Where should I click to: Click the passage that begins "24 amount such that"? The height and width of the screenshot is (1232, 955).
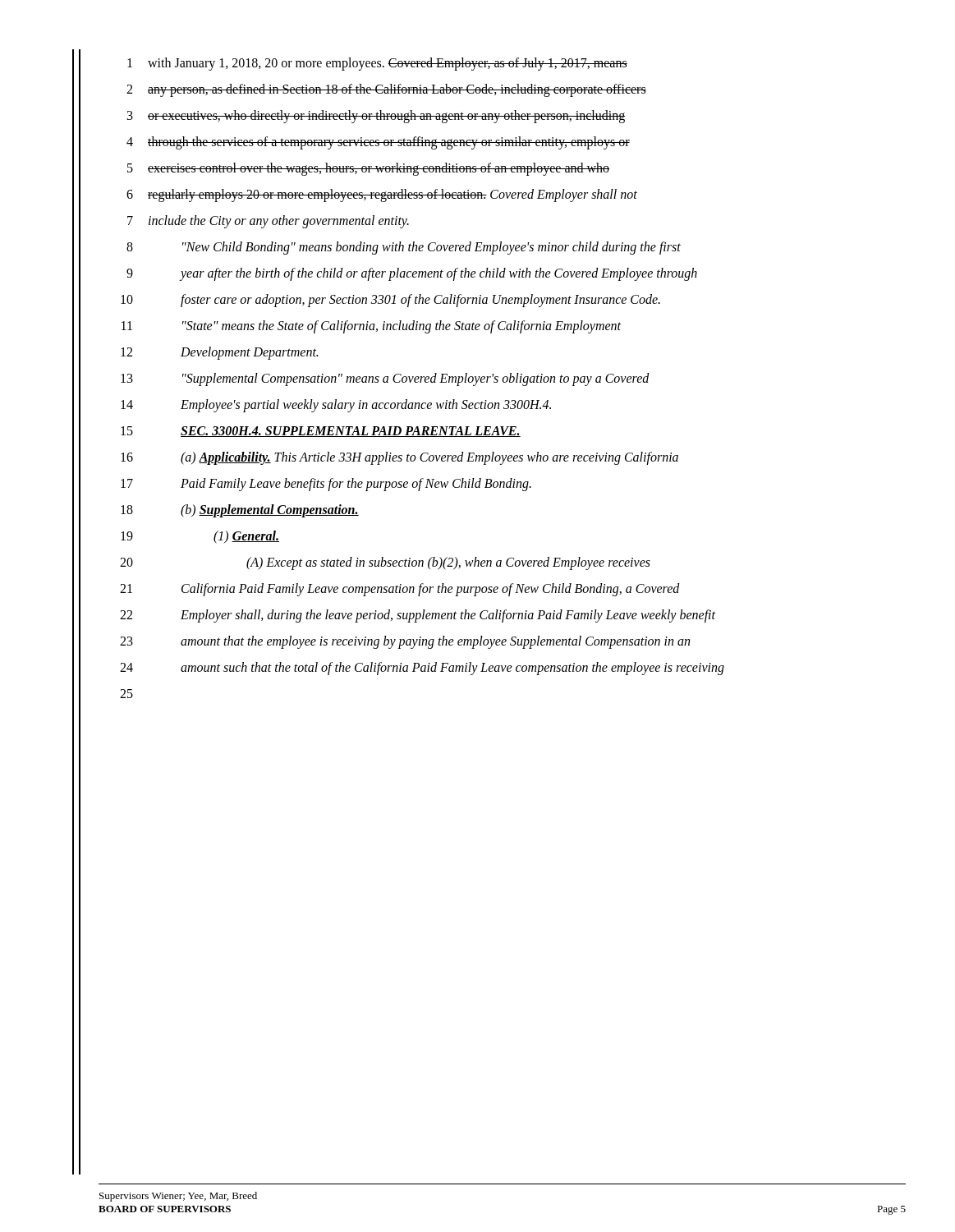[502, 668]
